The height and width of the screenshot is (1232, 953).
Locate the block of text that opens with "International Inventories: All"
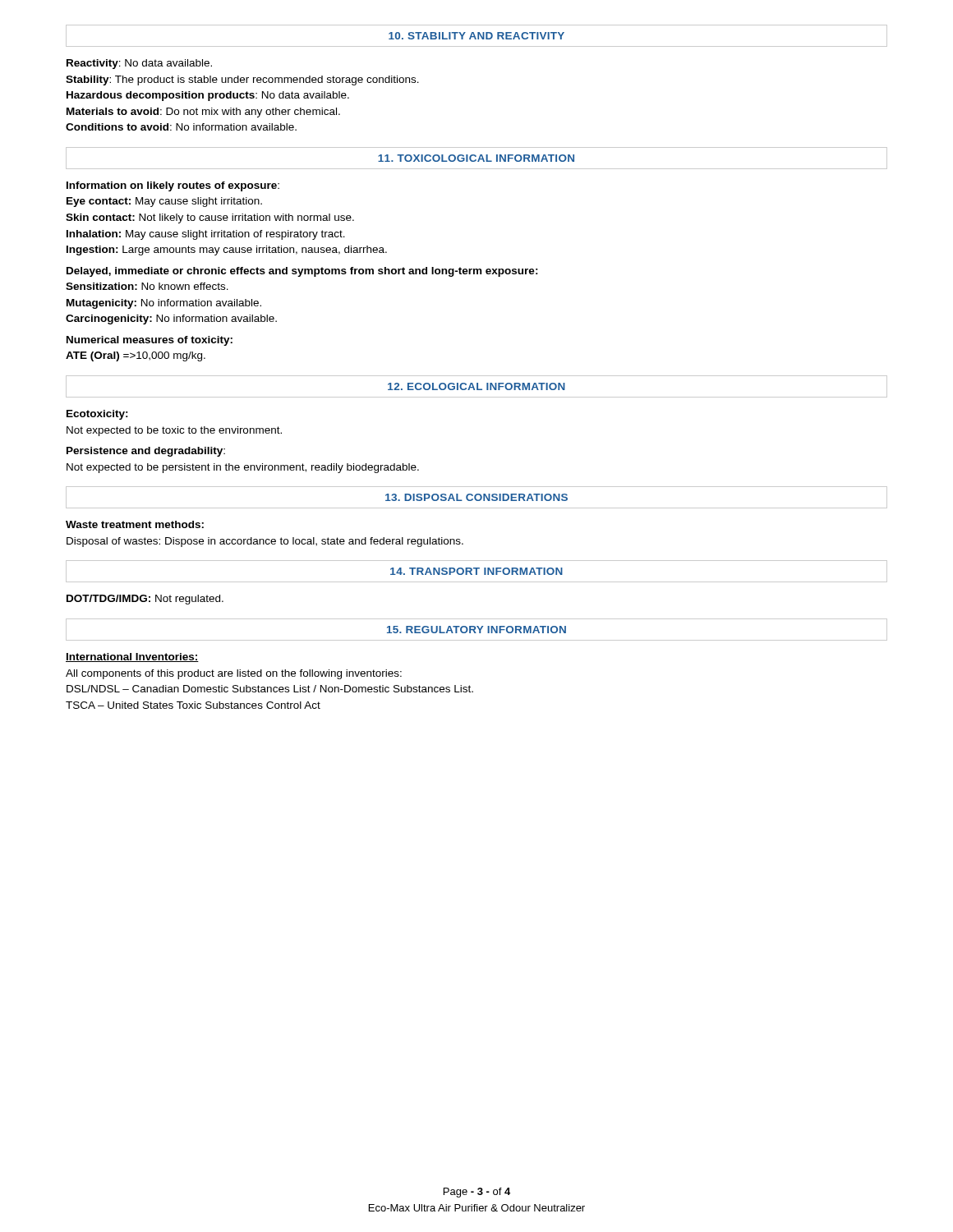tap(476, 681)
